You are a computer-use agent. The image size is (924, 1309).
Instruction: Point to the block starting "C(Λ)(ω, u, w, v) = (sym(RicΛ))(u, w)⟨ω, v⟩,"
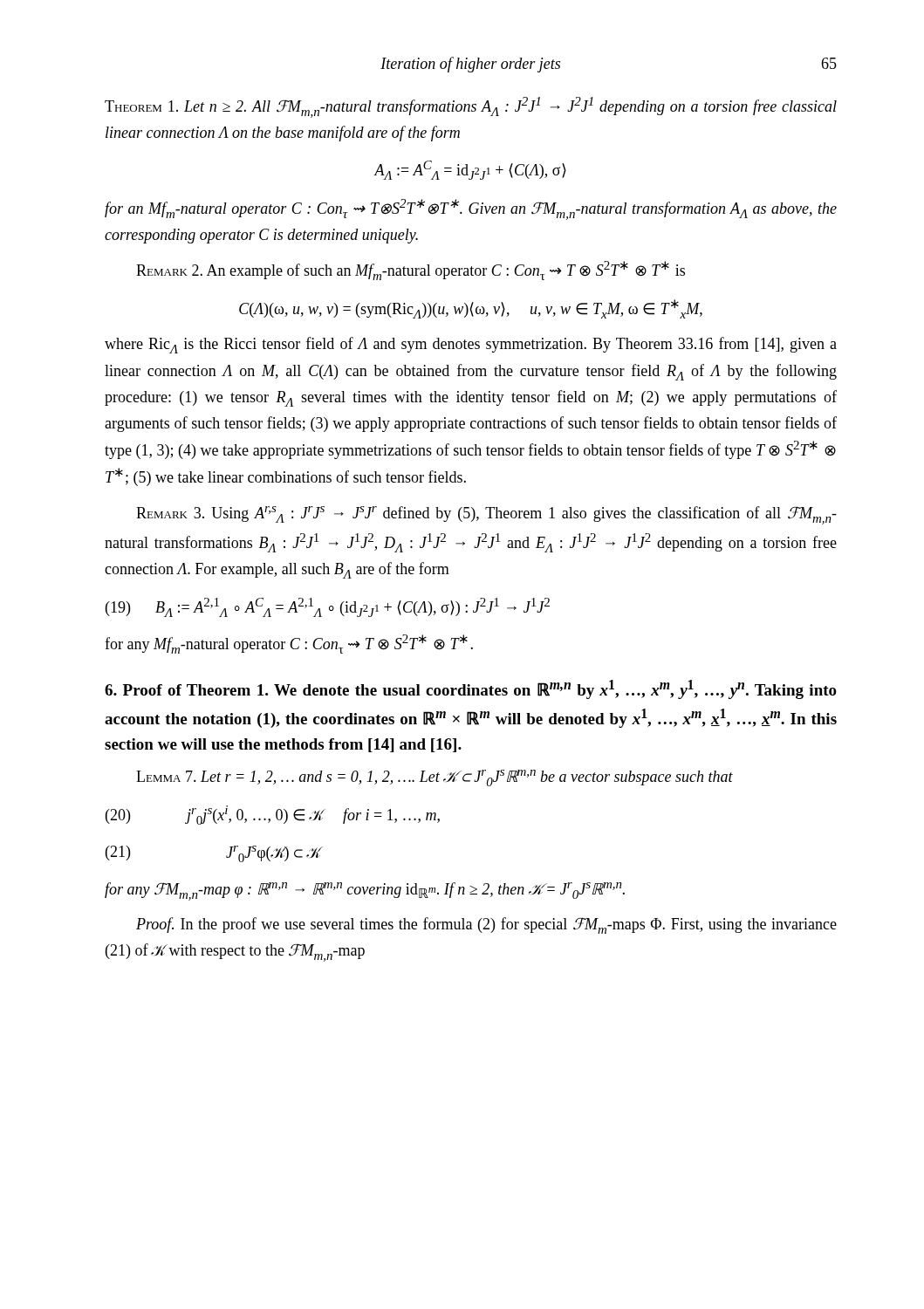coord(471,309)
